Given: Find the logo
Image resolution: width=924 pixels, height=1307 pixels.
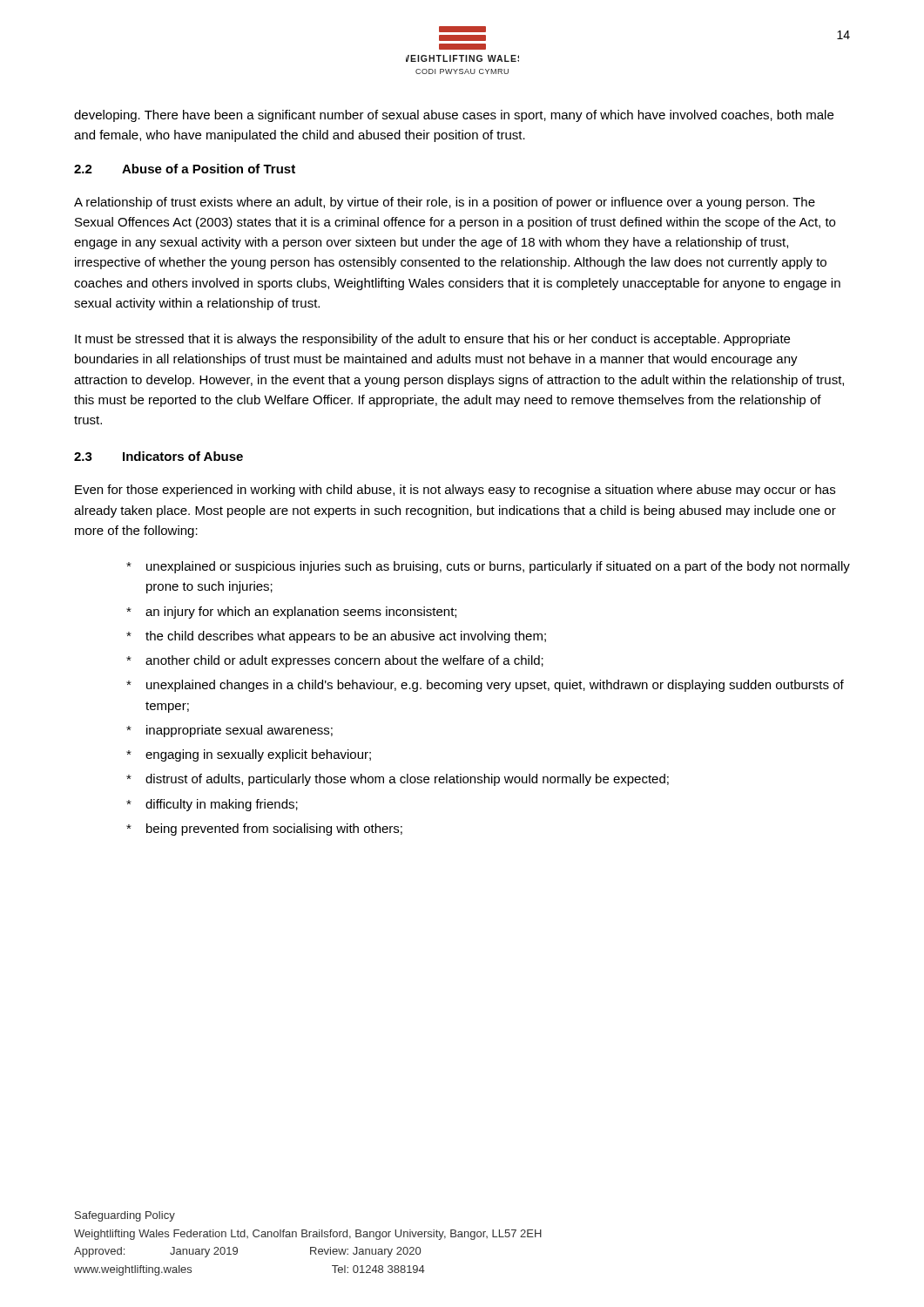Looking at the screenshot, I should [462, 51].
